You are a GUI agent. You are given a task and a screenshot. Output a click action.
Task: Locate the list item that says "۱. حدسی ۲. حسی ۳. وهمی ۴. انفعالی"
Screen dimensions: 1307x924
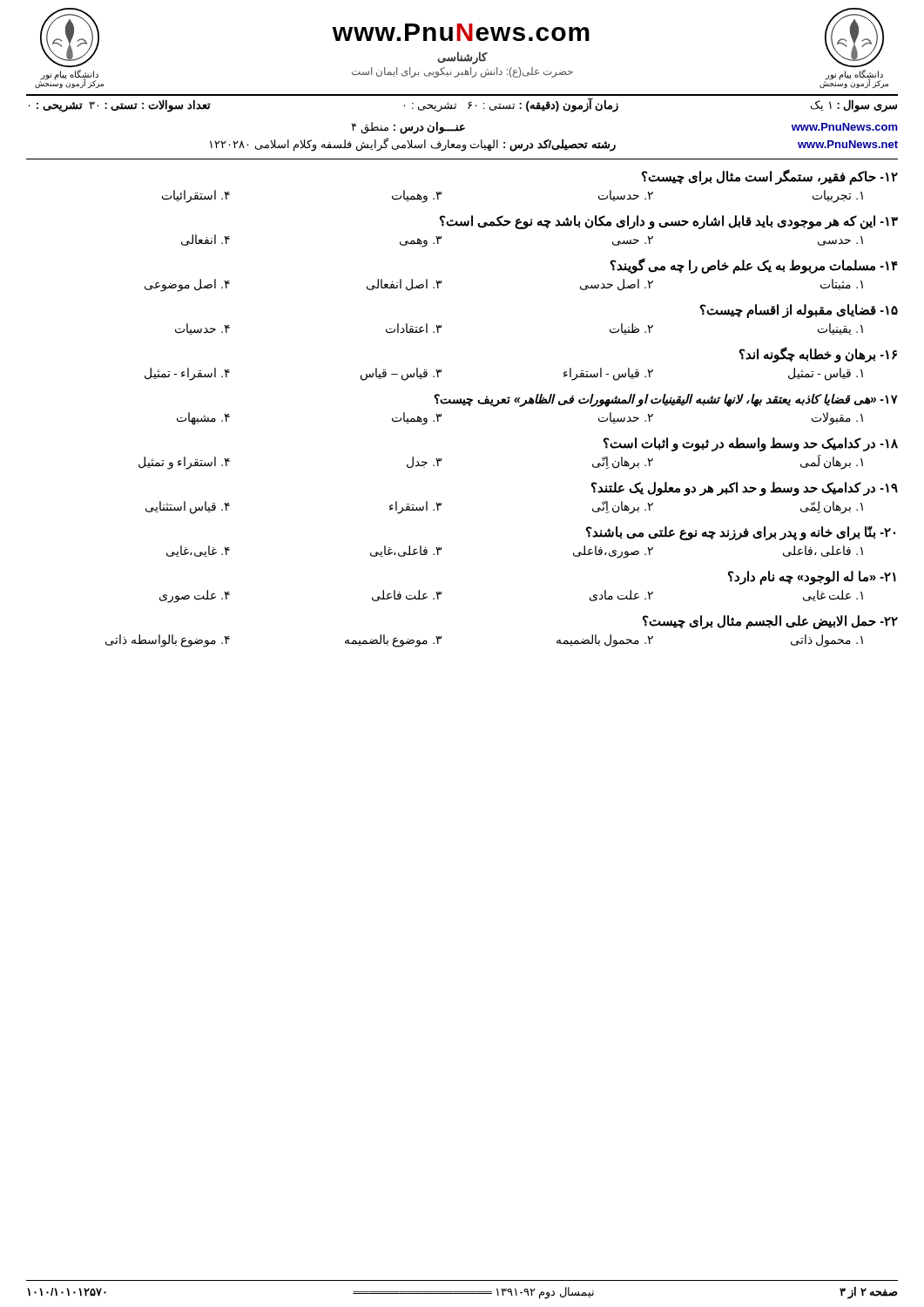[449, 240]
